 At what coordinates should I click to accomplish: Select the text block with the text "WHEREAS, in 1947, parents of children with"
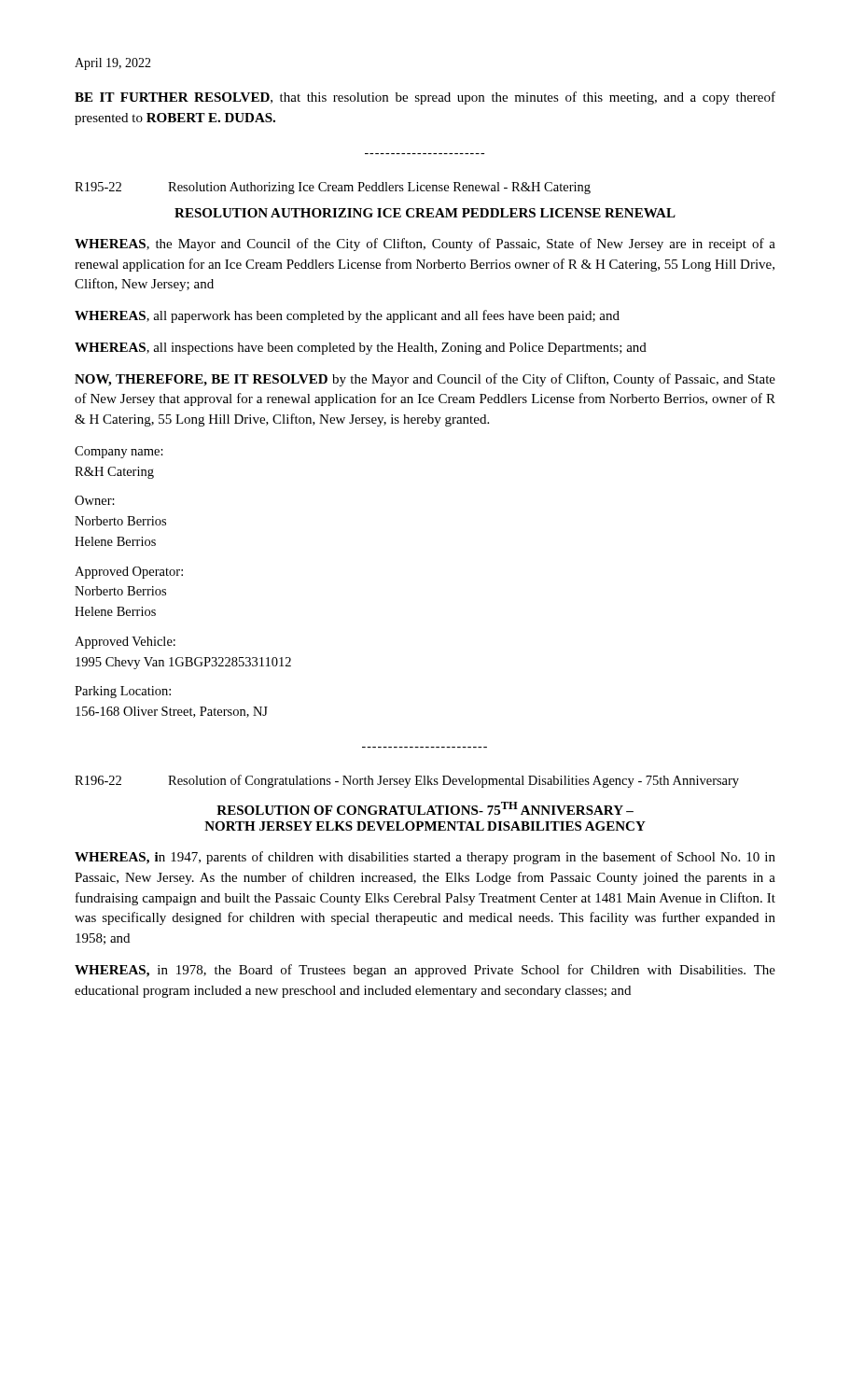[425, 897]
